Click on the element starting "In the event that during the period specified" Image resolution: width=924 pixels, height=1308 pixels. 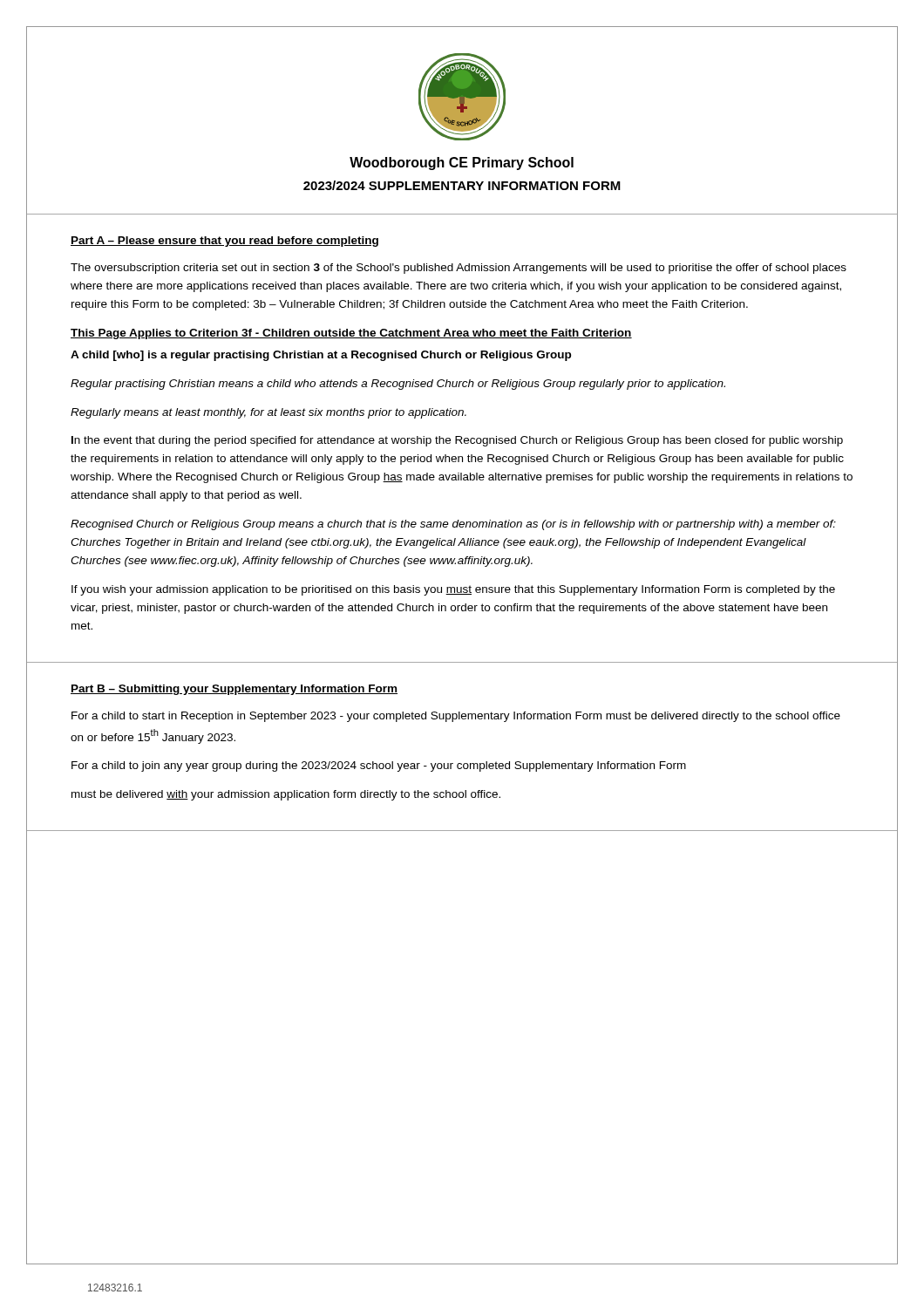click(462, 468)
